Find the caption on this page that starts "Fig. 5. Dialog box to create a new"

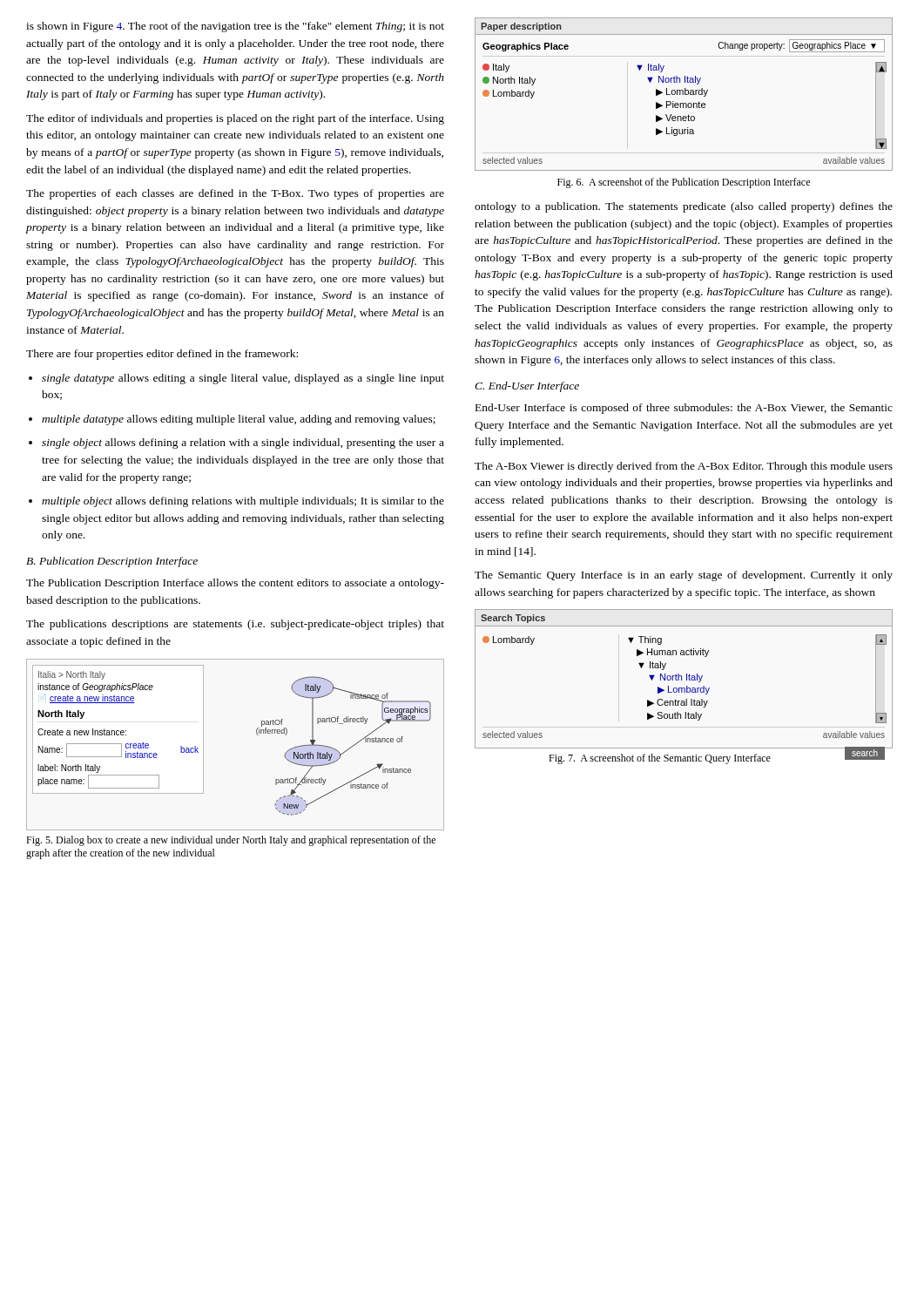coord(231,846)
